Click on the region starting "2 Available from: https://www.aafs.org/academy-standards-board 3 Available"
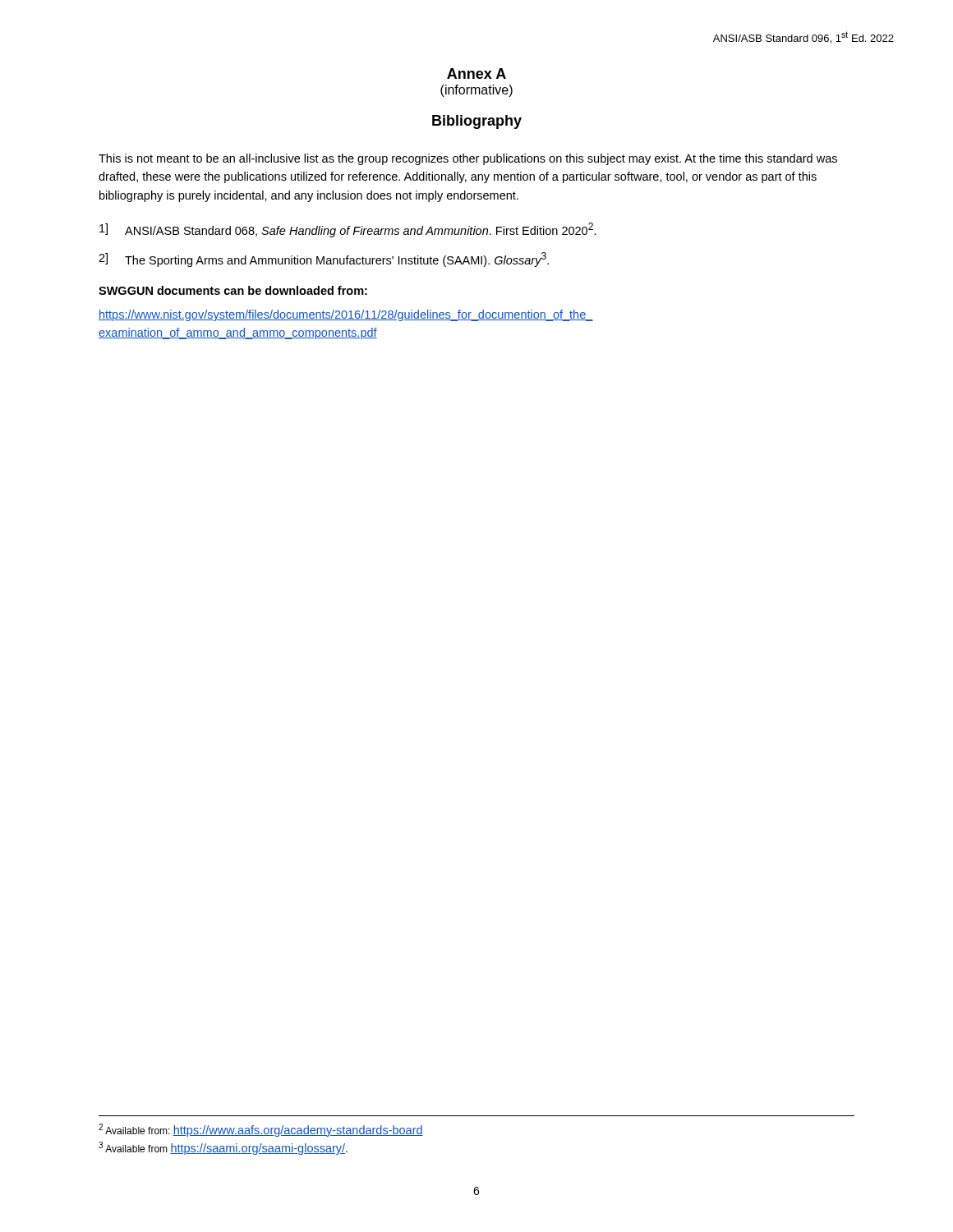953x1232 pixels. pyautogui.click(x=261, y=1130)
